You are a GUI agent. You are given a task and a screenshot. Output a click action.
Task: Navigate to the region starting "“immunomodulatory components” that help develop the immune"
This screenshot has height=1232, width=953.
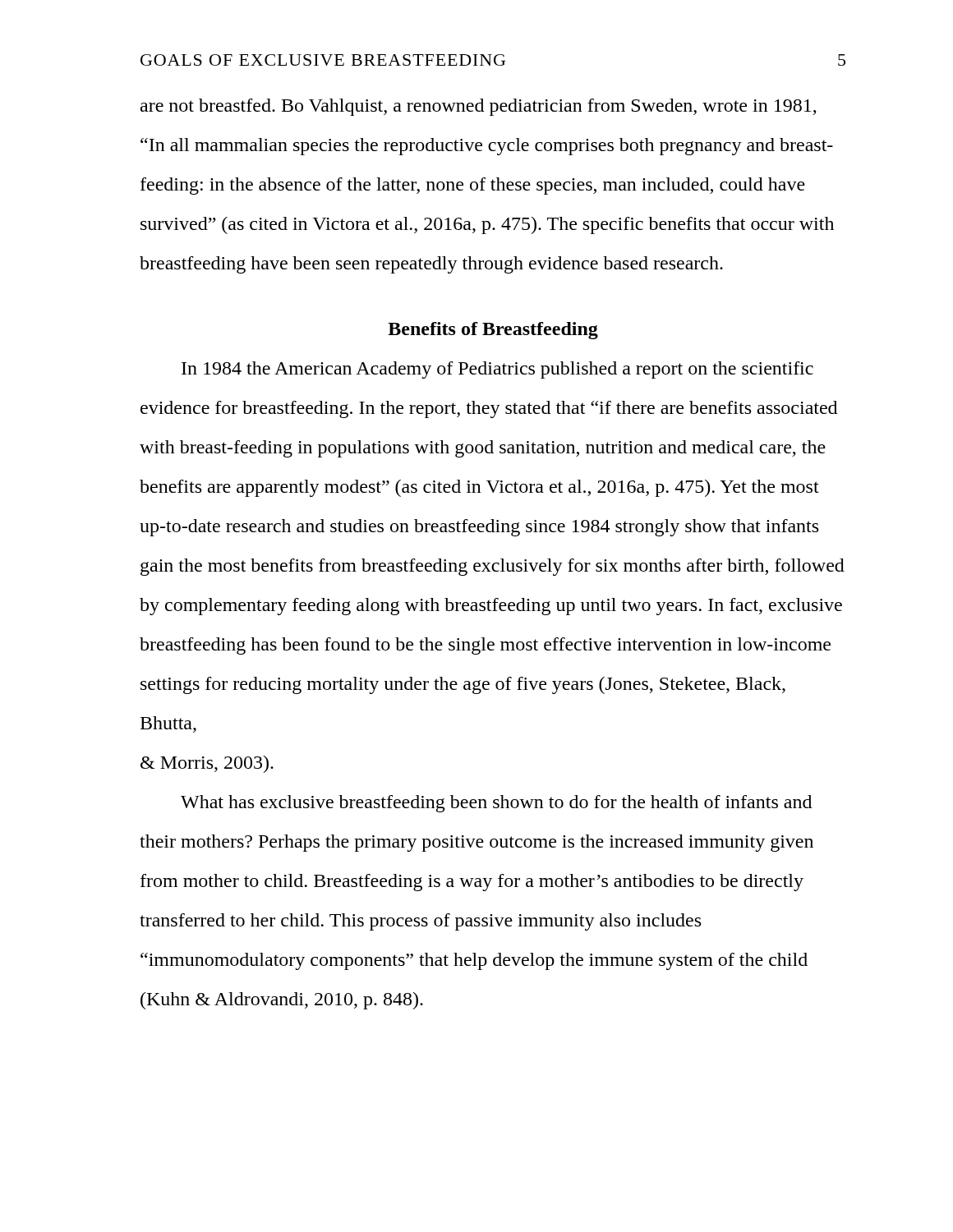(x=474, y=959)
